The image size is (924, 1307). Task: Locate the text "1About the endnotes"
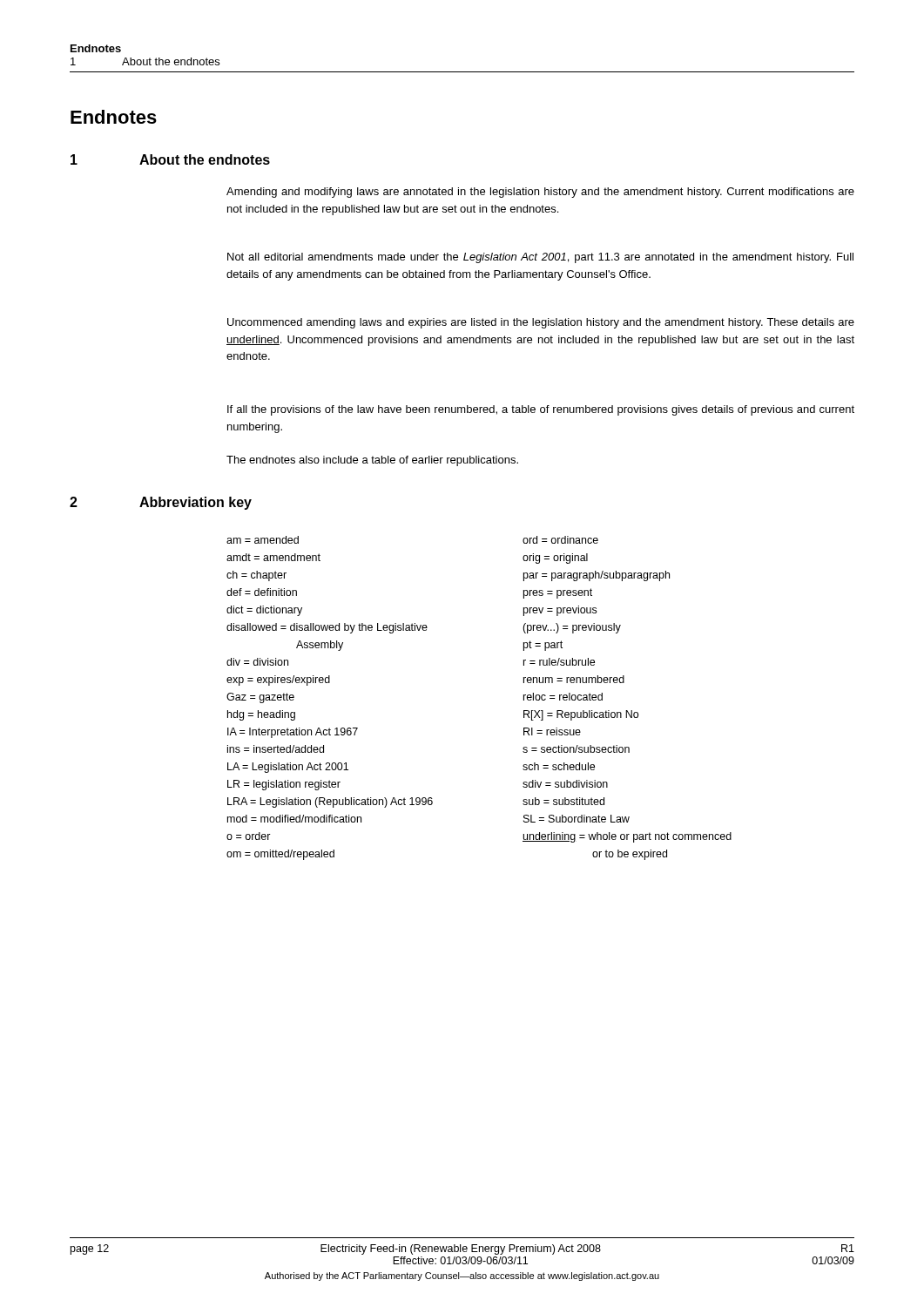170,160
